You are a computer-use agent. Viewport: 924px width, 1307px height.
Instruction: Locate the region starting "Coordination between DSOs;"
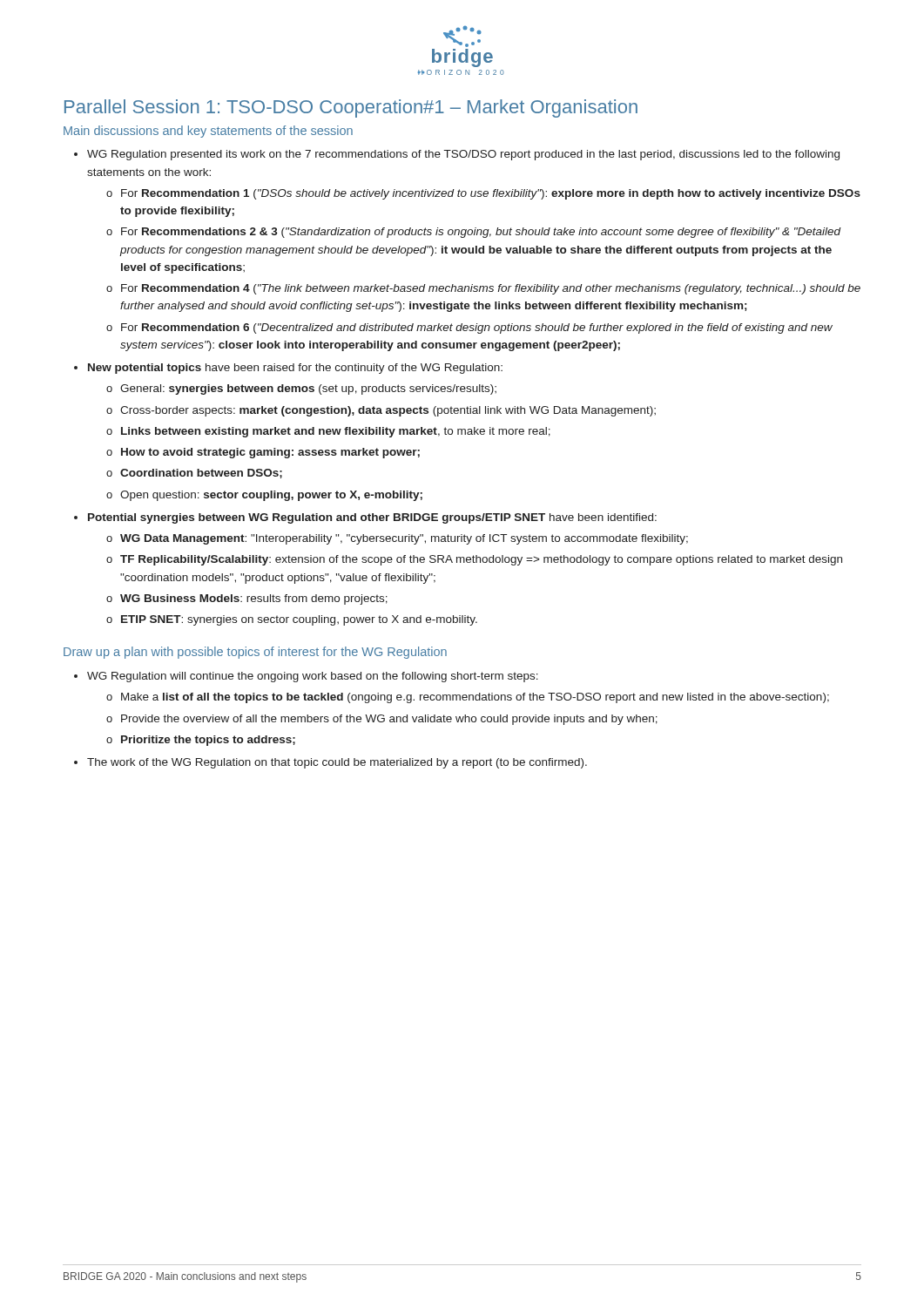click(202, 473)
